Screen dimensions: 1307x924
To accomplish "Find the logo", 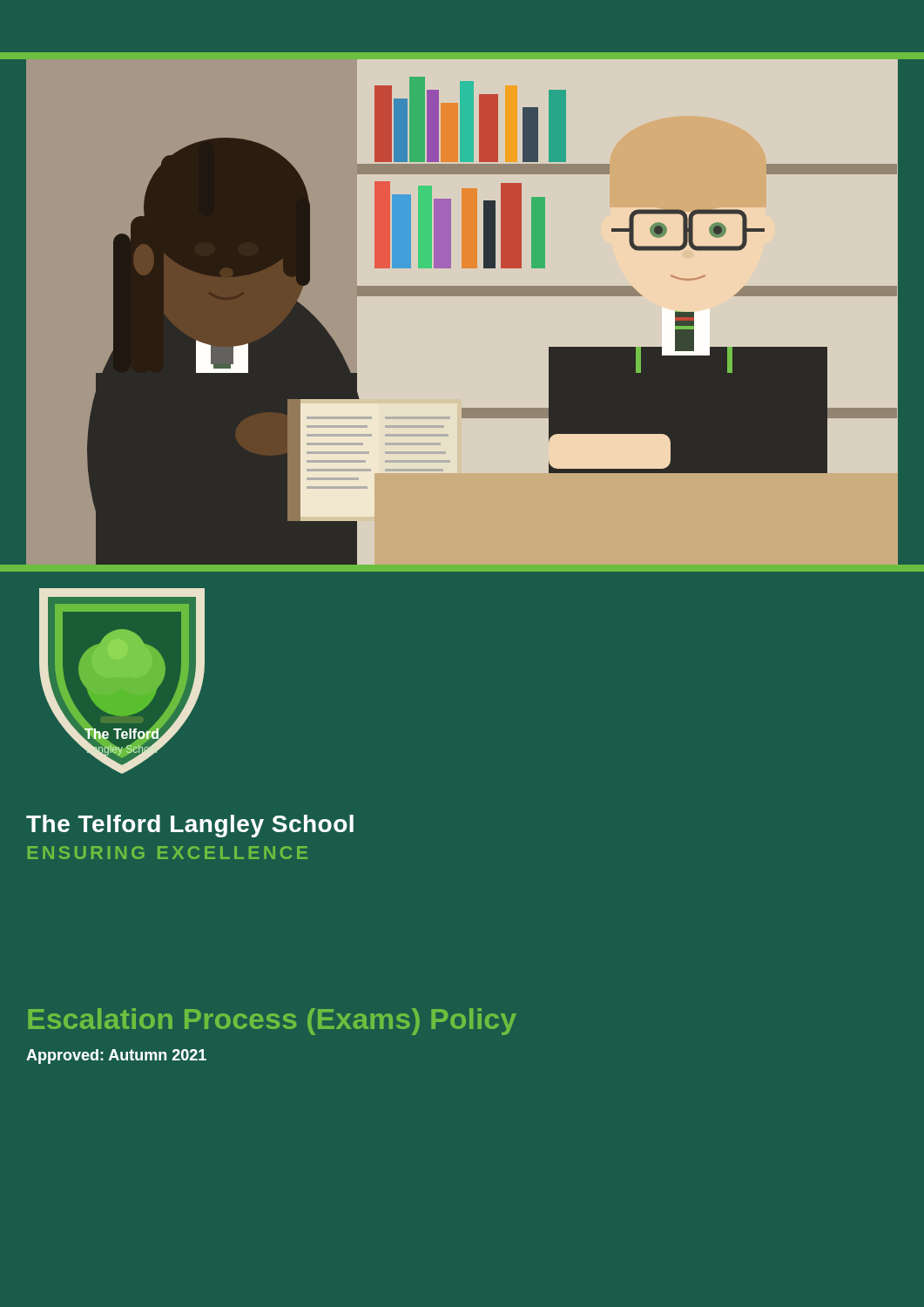I will click(122, 675).
